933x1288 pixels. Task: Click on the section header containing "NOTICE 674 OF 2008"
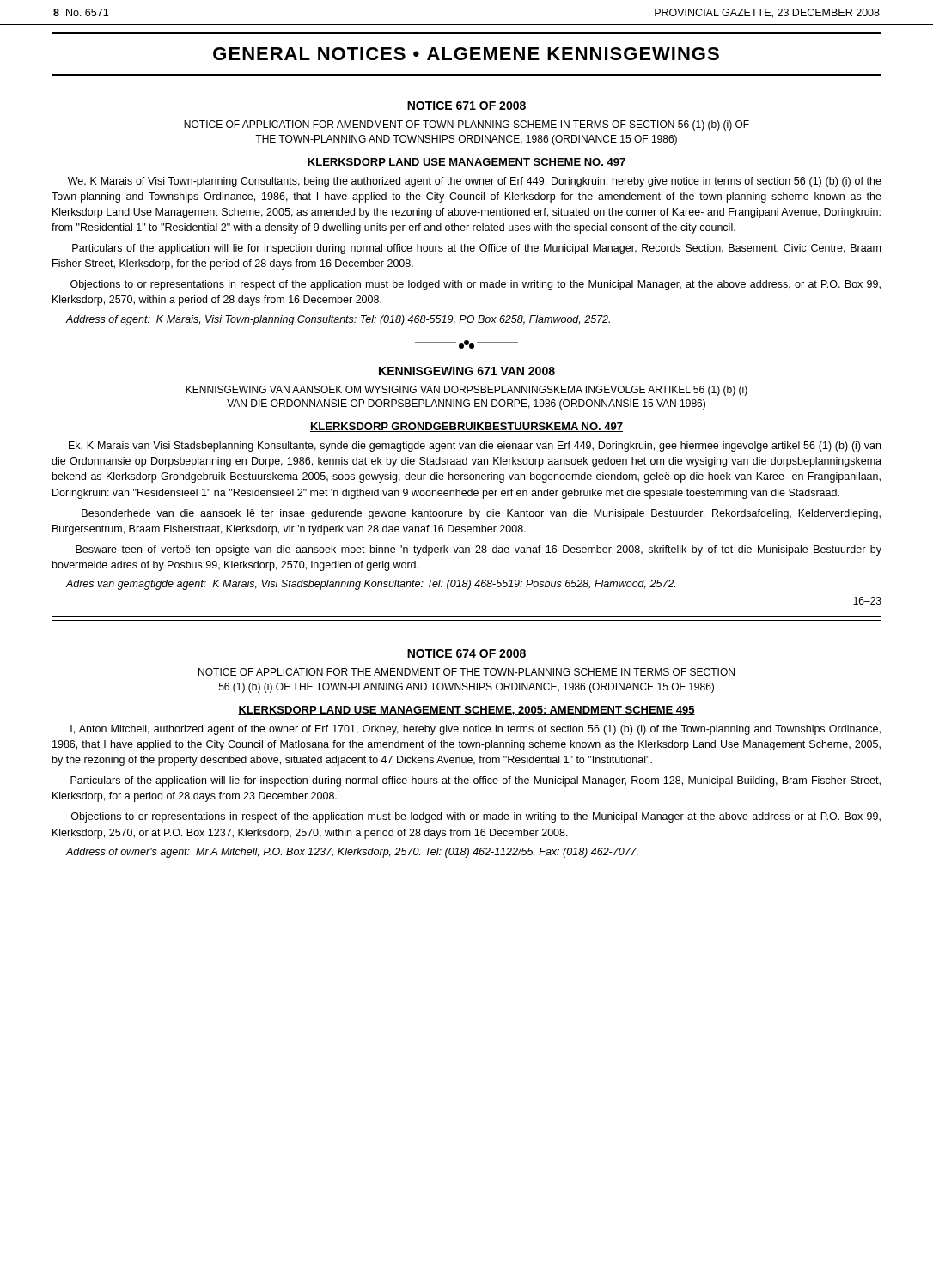point(466,654)
